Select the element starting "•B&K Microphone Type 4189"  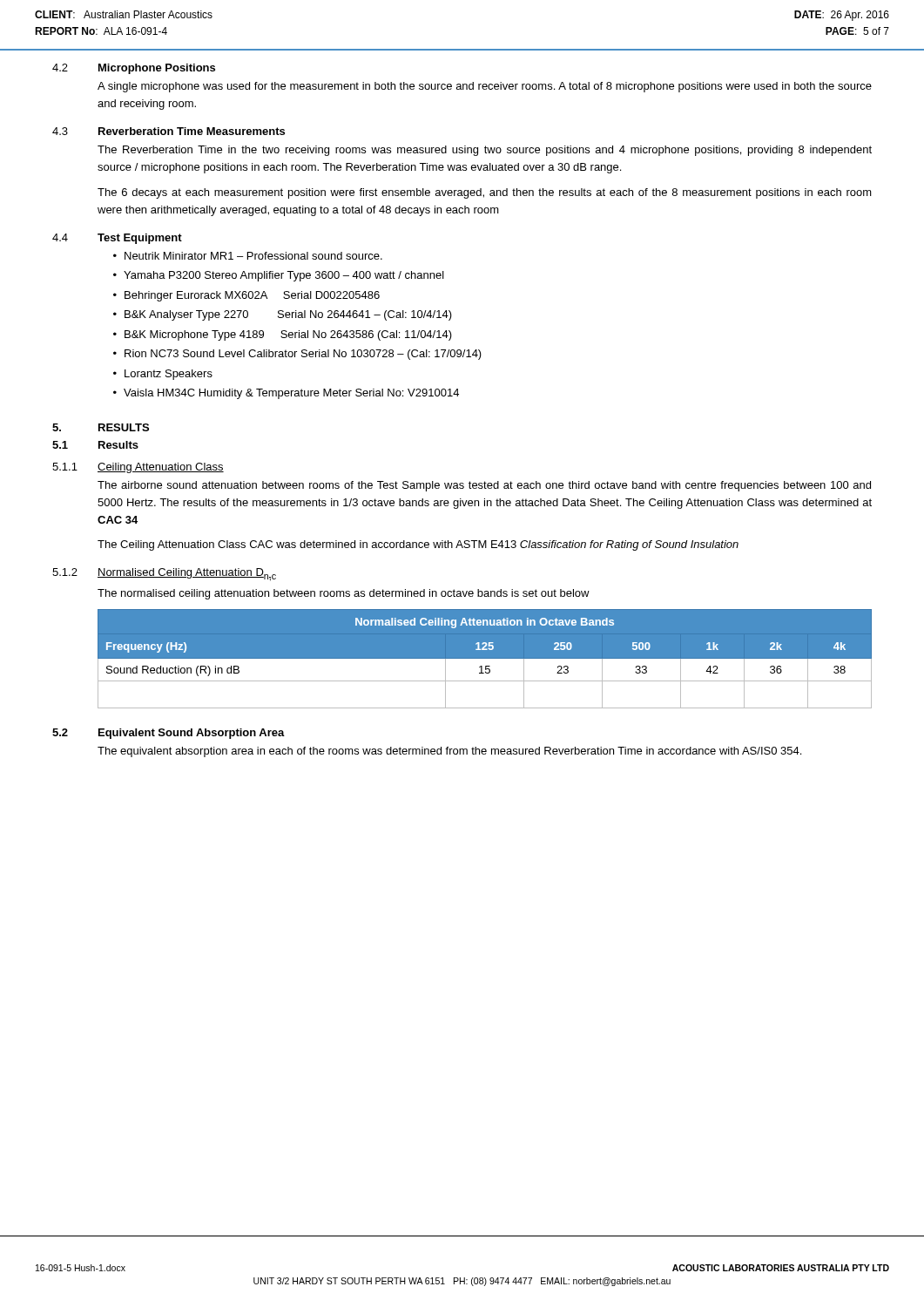click(x=283, y=335)
